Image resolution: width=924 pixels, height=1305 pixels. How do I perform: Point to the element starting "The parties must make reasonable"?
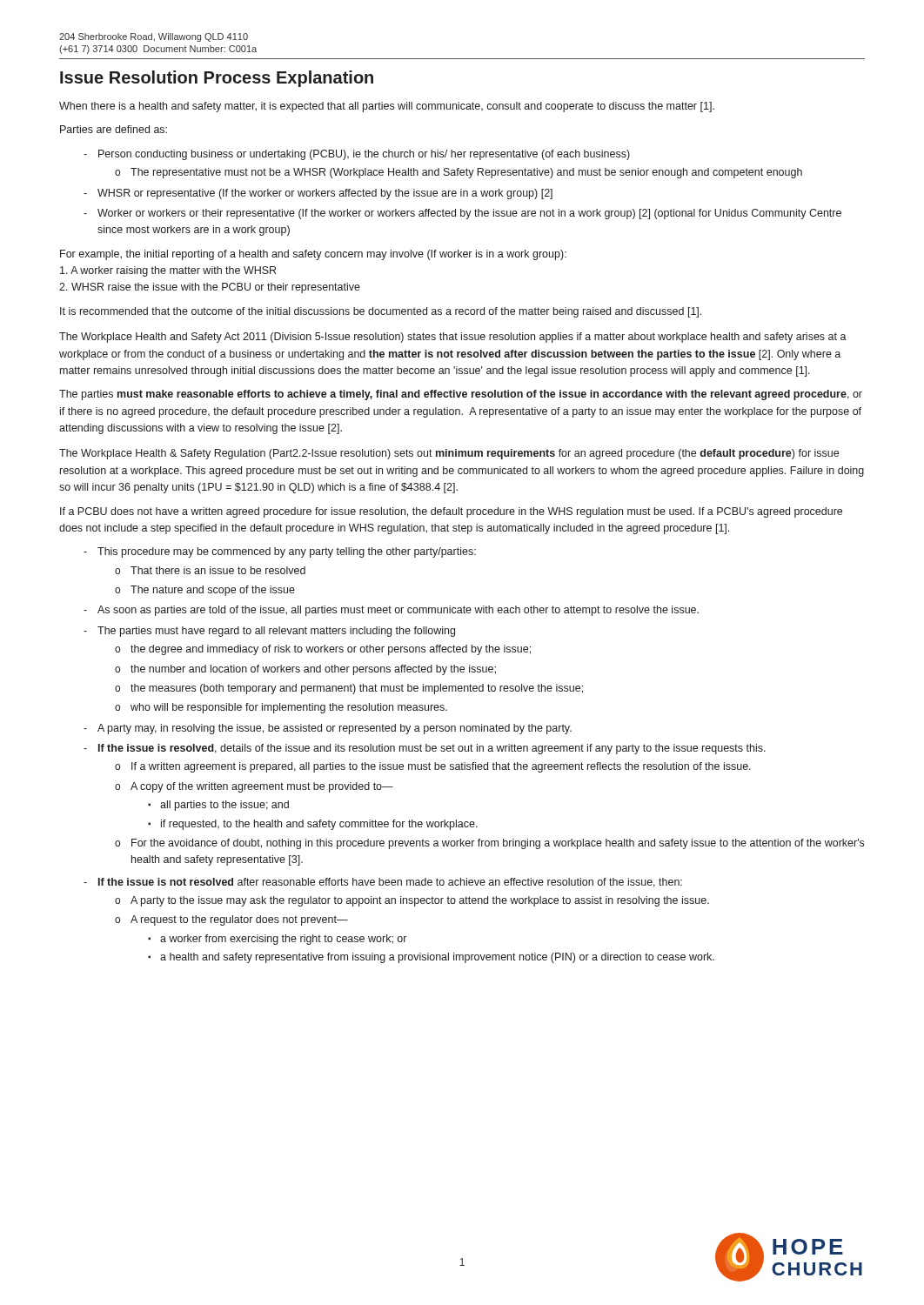click(x=461, y=411)
